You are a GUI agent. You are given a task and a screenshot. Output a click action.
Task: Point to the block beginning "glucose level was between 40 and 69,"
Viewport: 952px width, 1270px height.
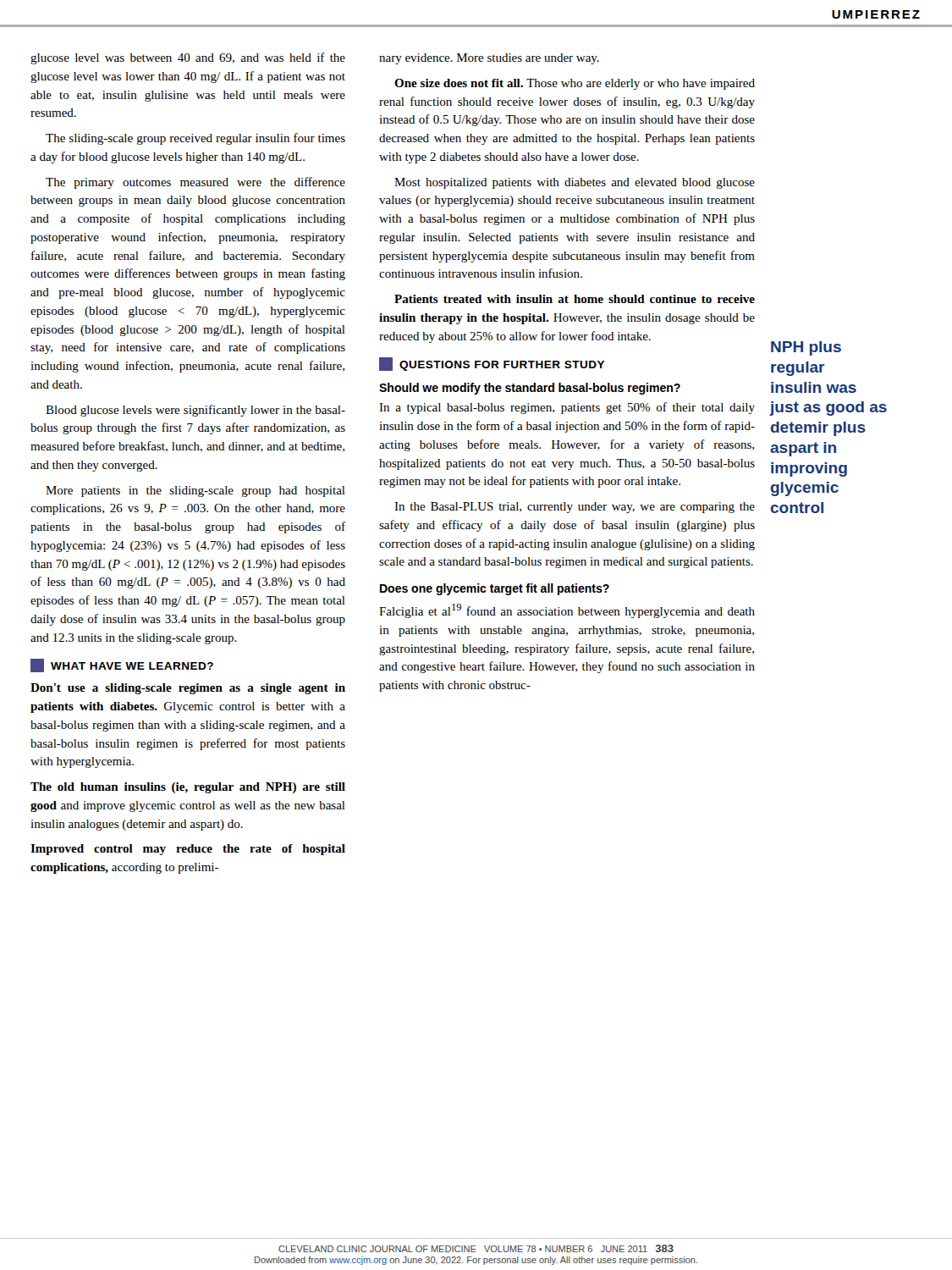pos(188,348)
